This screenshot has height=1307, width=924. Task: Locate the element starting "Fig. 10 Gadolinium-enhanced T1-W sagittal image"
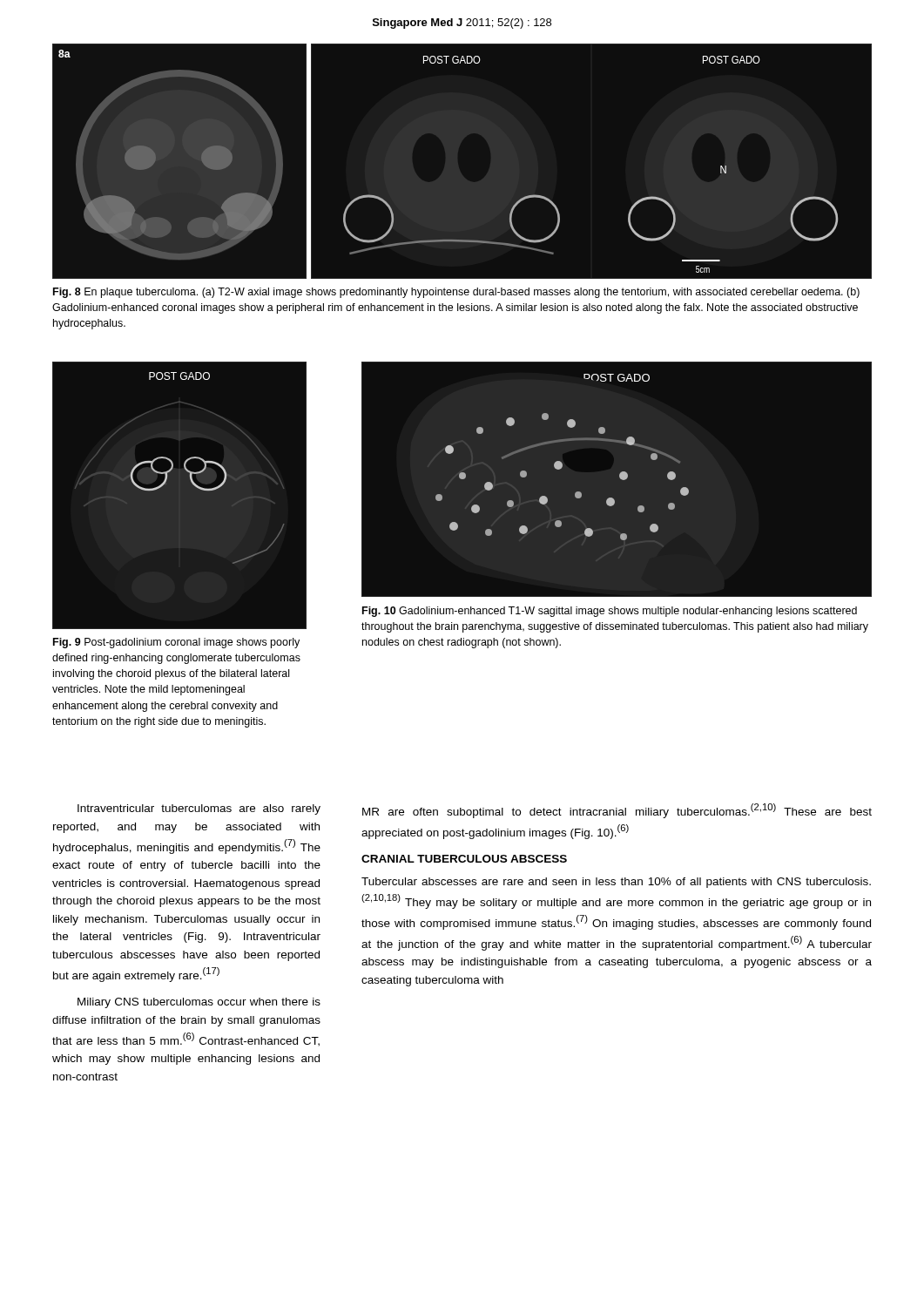pos(615,627)
